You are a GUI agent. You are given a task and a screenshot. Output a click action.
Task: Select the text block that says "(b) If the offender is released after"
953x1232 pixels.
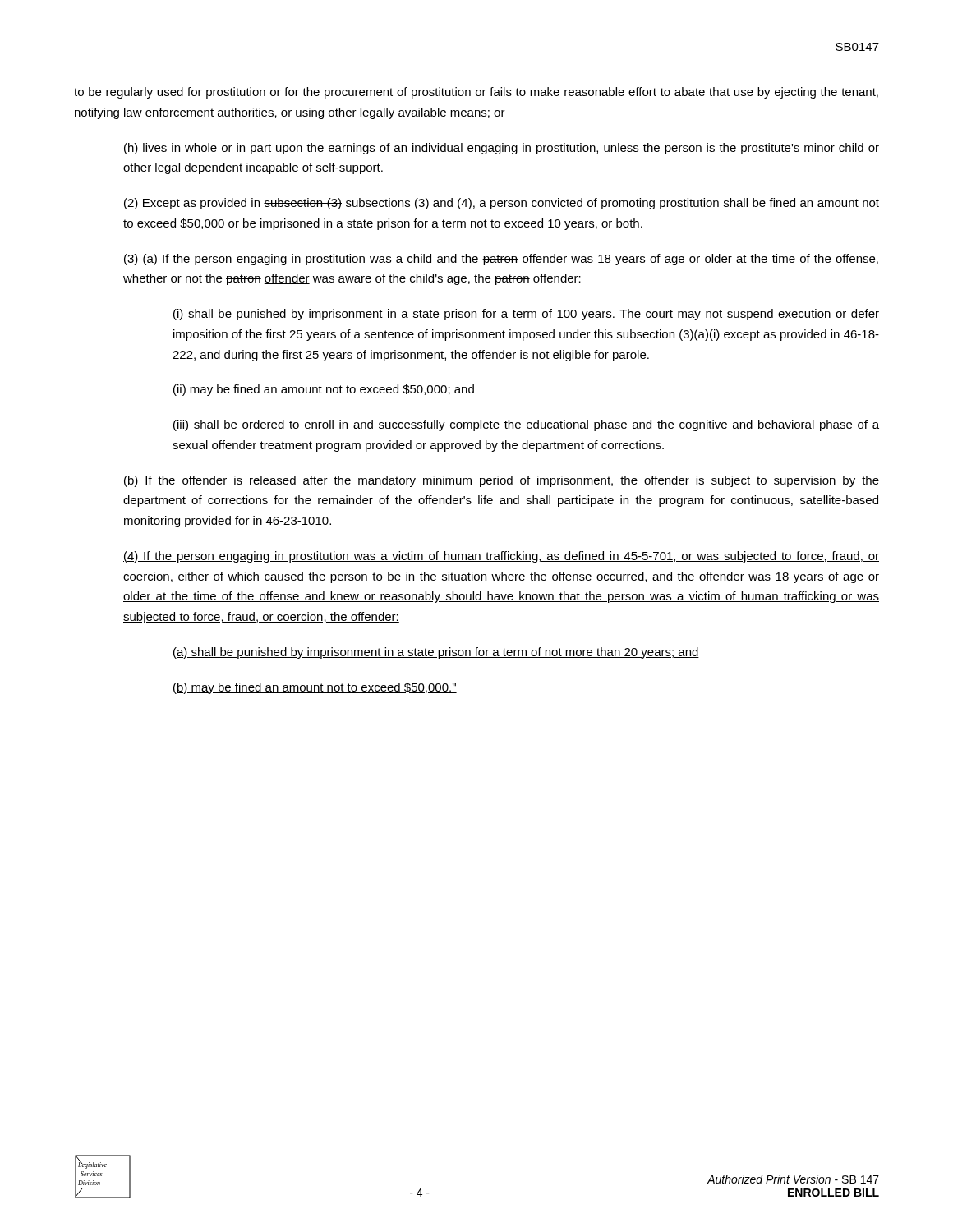(x=501, y=500)
